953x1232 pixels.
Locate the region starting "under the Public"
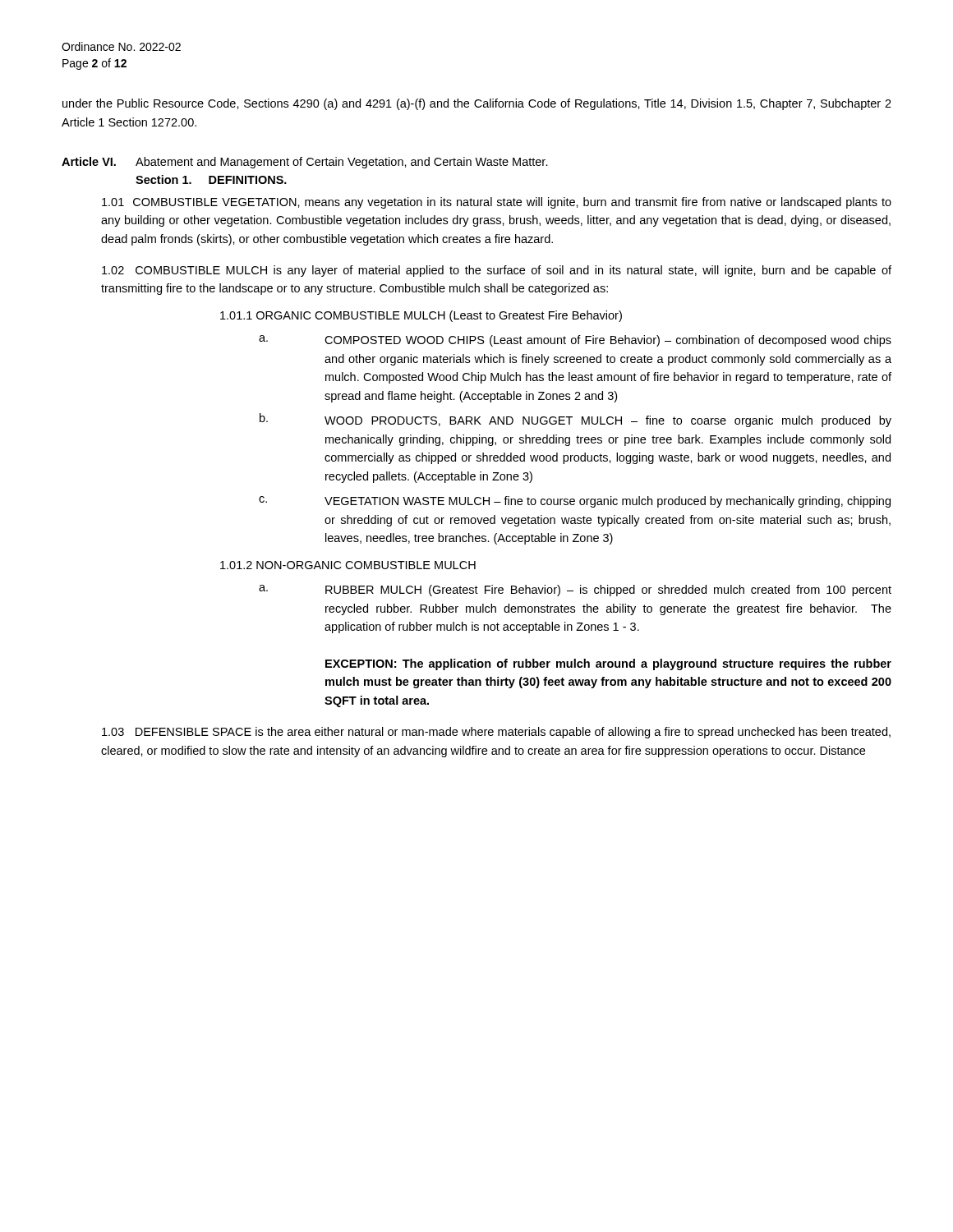click(x=476, y=113)
